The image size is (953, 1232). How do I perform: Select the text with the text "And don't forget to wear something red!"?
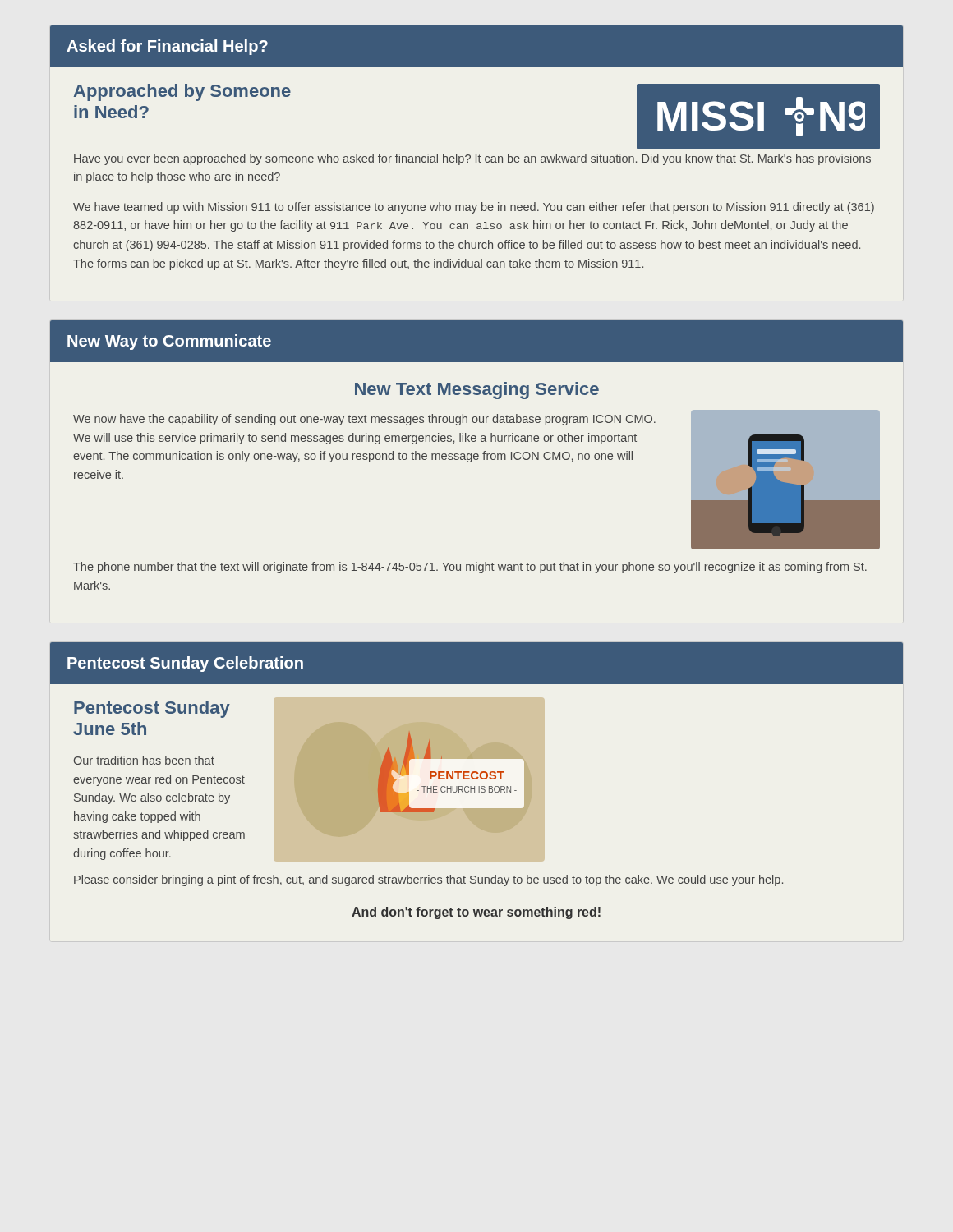click(476, 912)
